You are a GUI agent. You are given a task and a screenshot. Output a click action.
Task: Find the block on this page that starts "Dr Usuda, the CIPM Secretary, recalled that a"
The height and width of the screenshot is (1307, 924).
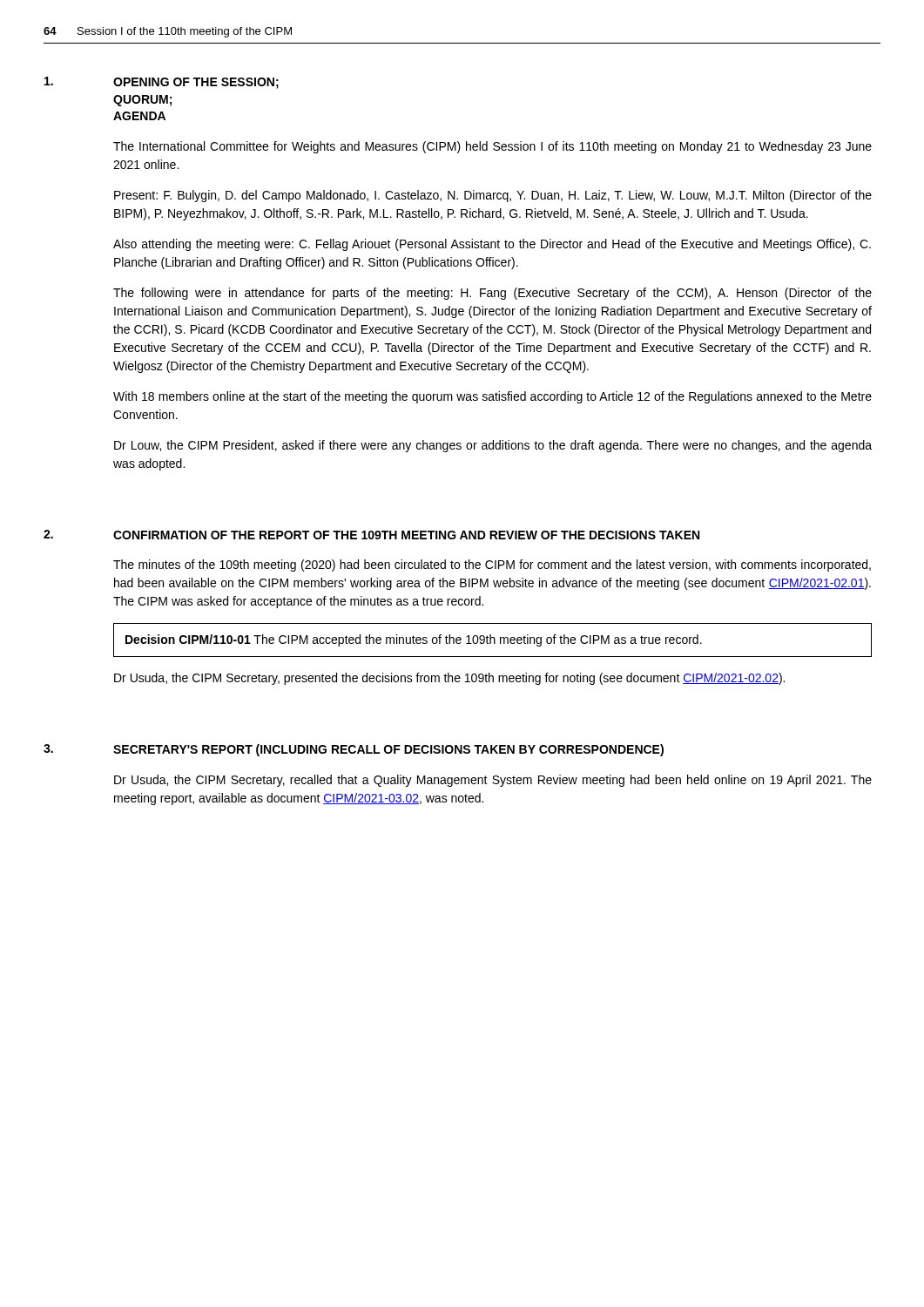pos(492,789)
